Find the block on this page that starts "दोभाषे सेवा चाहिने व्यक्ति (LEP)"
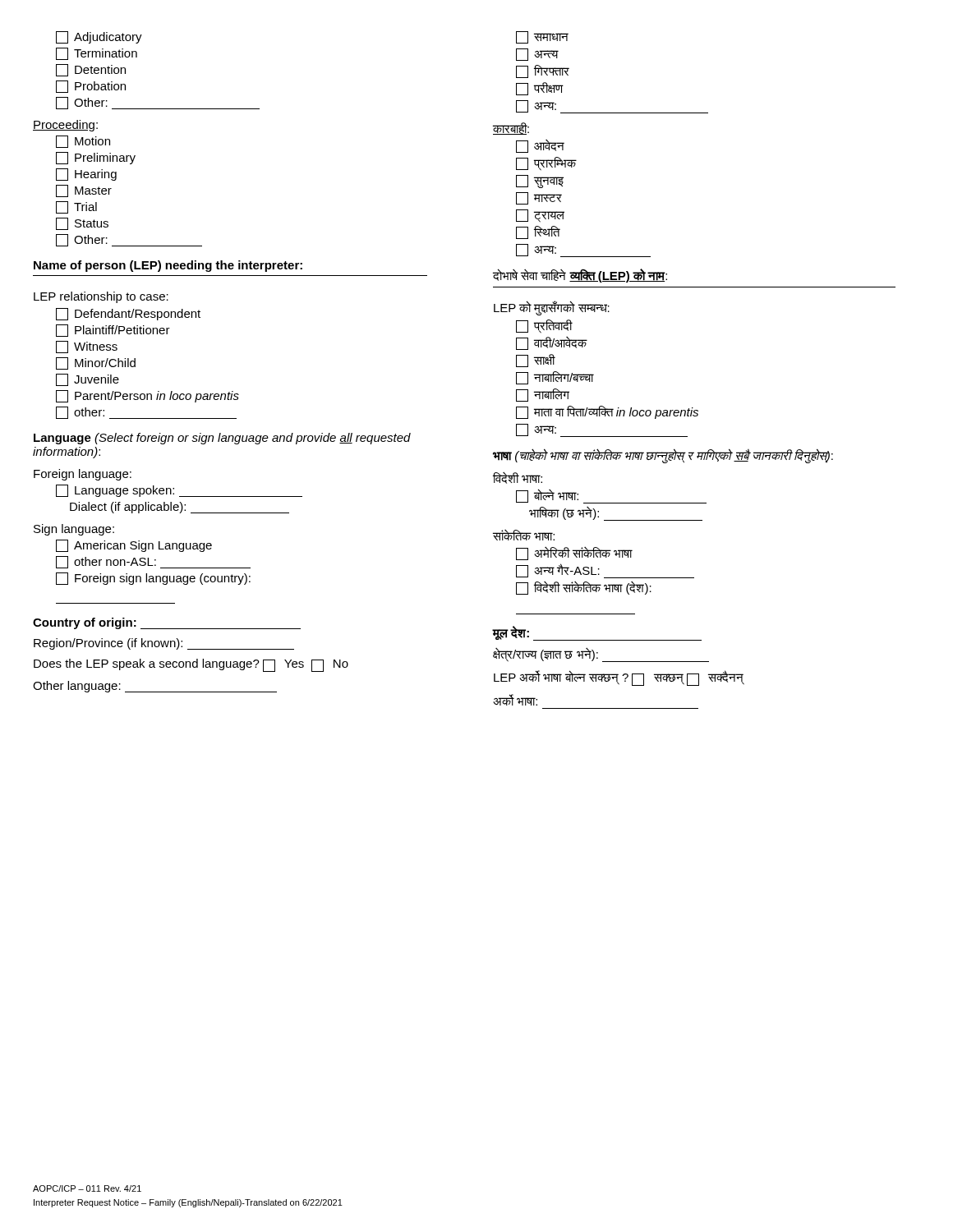 pyautogui.click(x=581, y=276)
